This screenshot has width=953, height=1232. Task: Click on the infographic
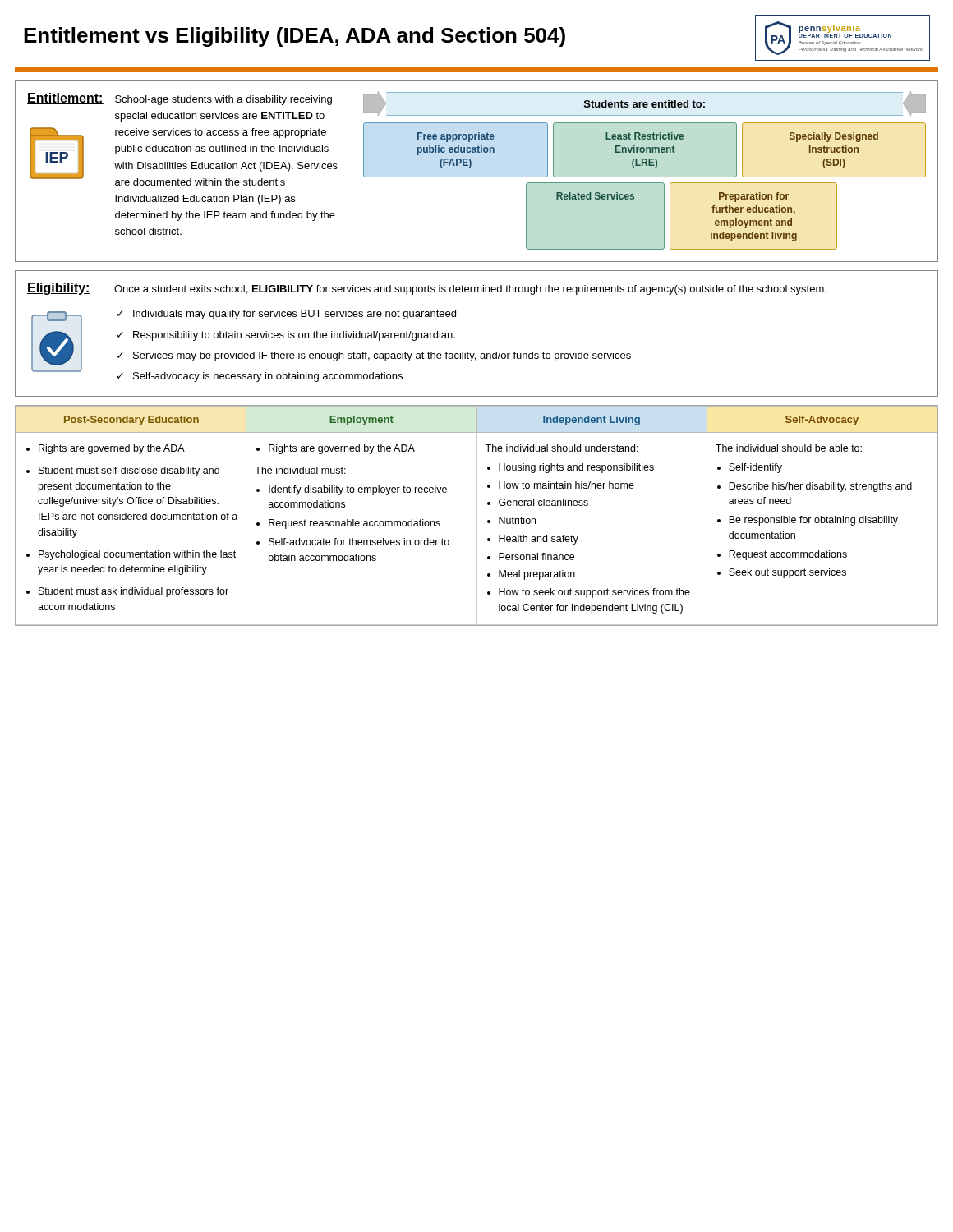pos(645,171)
